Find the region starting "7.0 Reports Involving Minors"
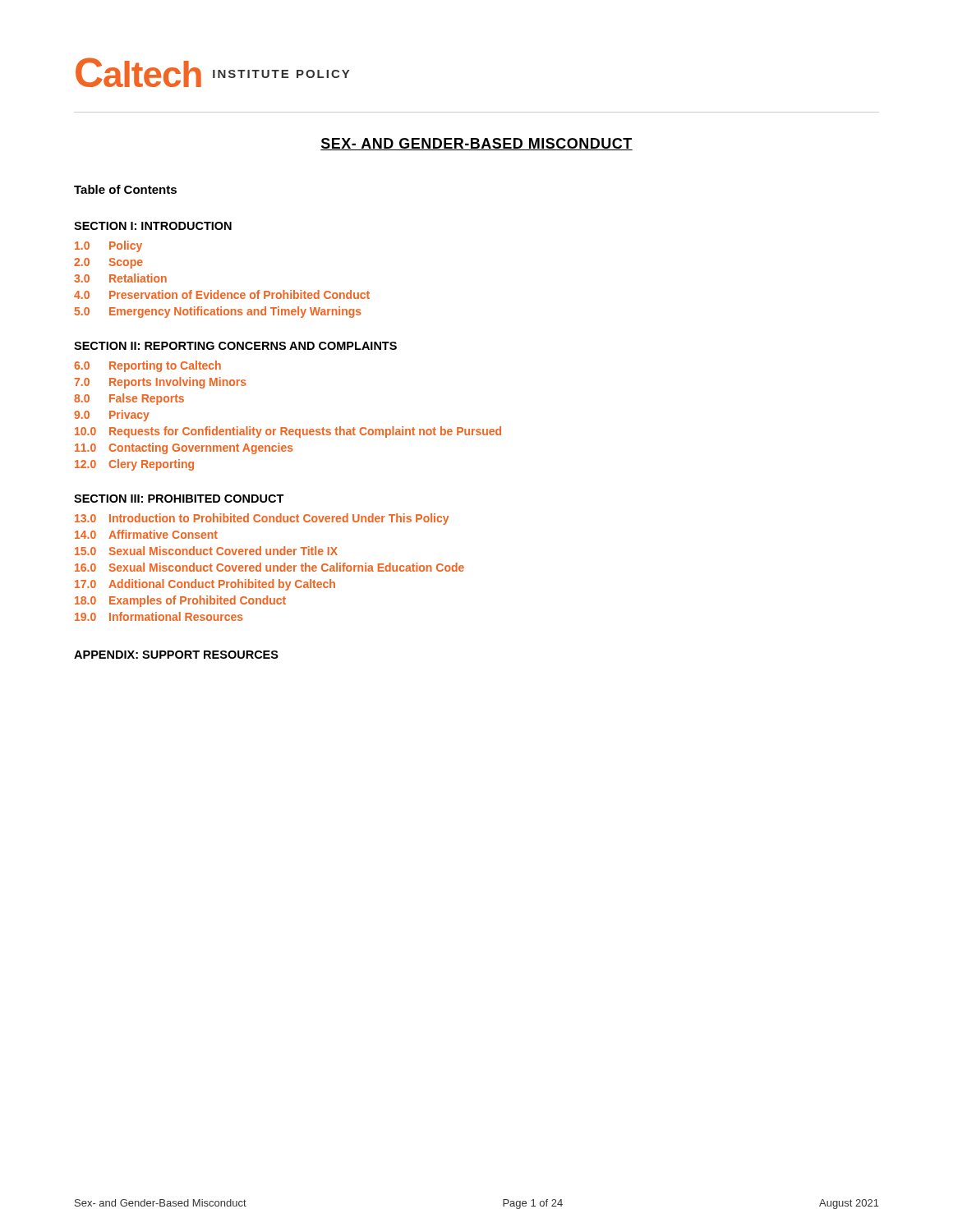953x1232 pixels. [x=160, y=382]
